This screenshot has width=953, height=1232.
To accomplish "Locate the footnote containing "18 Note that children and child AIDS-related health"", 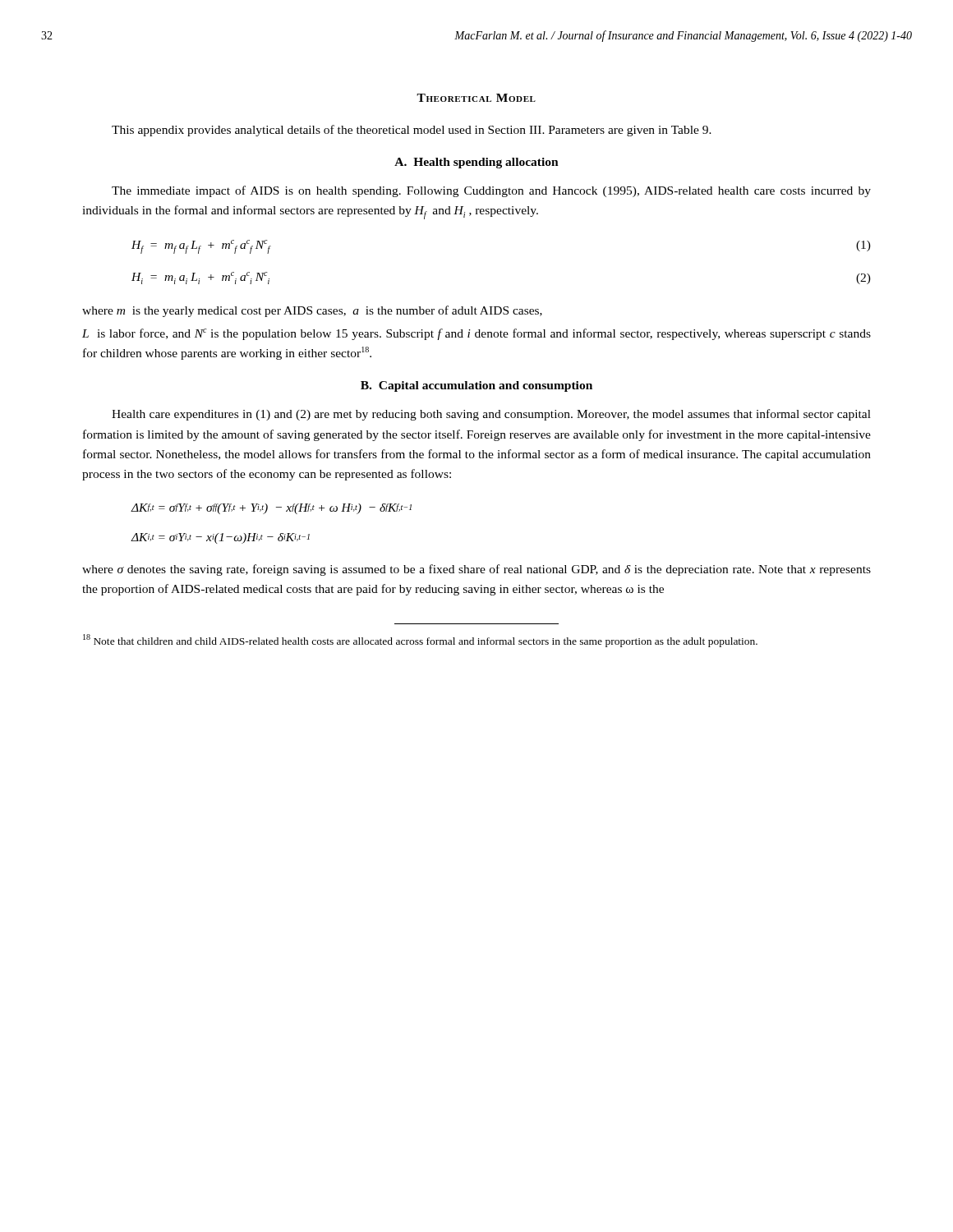I will 420,639.
